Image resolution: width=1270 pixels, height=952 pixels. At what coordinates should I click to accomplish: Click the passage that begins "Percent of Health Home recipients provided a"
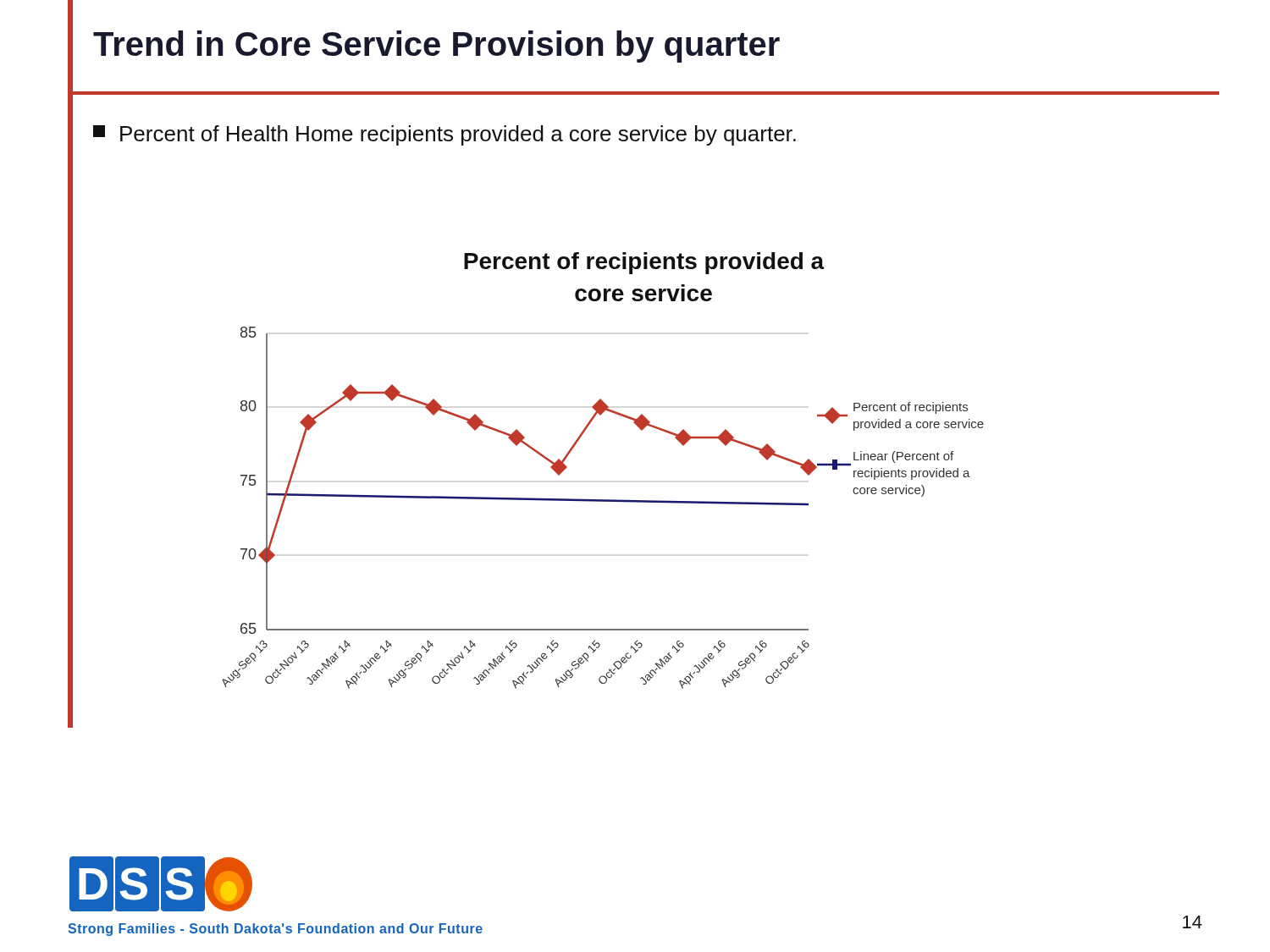click(x=445, y=134)
